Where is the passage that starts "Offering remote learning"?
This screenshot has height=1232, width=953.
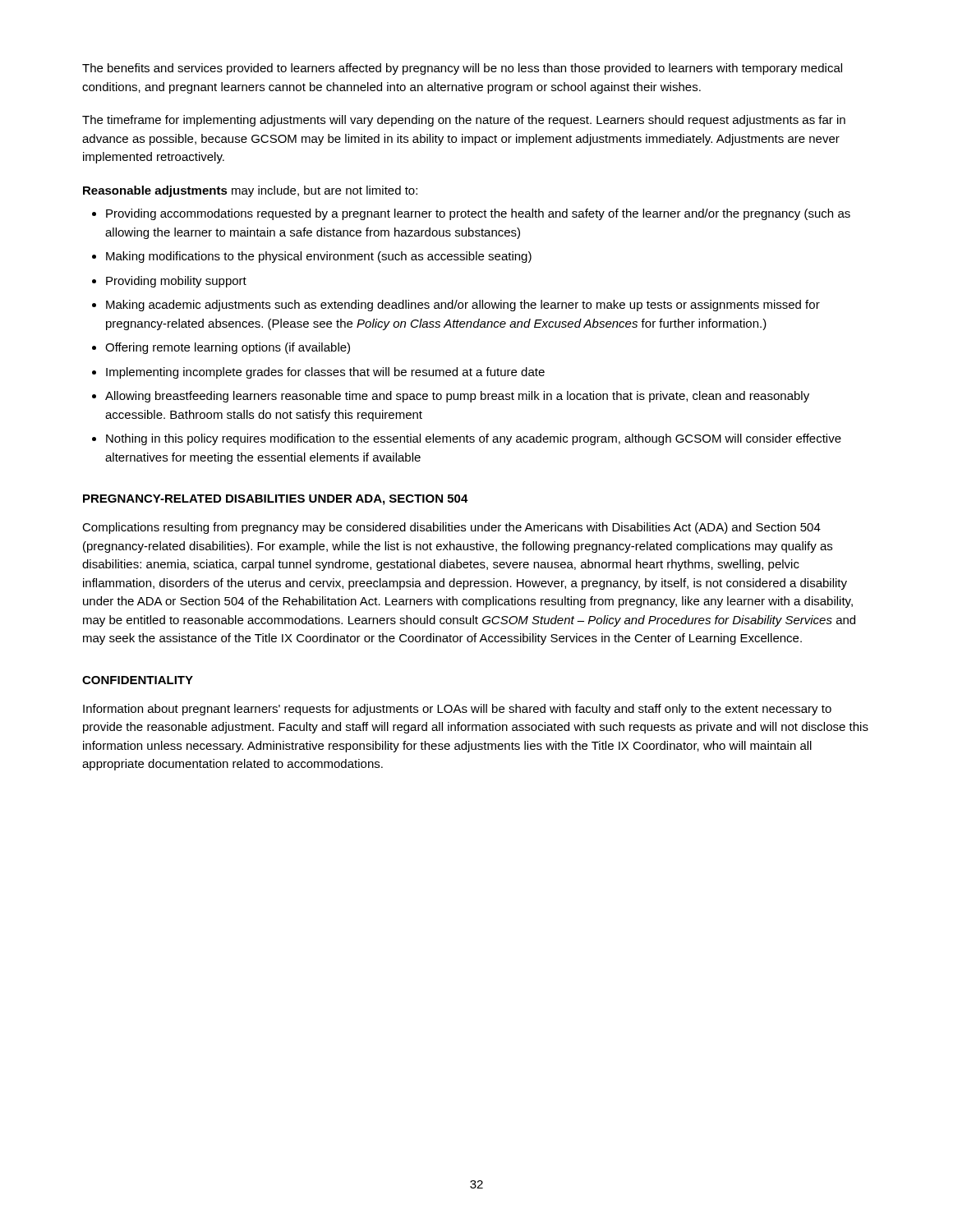pos(228,347)
